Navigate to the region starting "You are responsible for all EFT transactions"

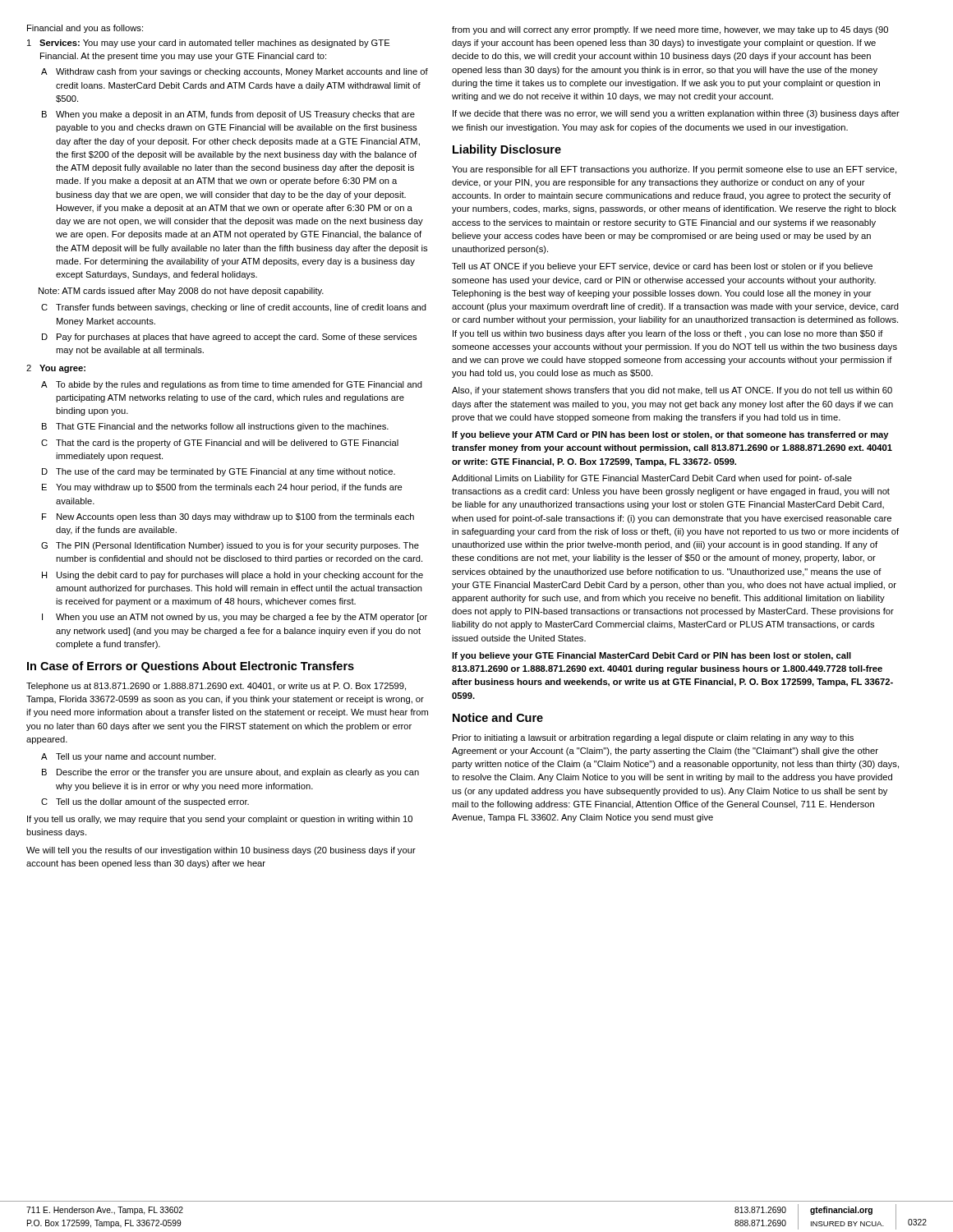[x=674, y=209]
